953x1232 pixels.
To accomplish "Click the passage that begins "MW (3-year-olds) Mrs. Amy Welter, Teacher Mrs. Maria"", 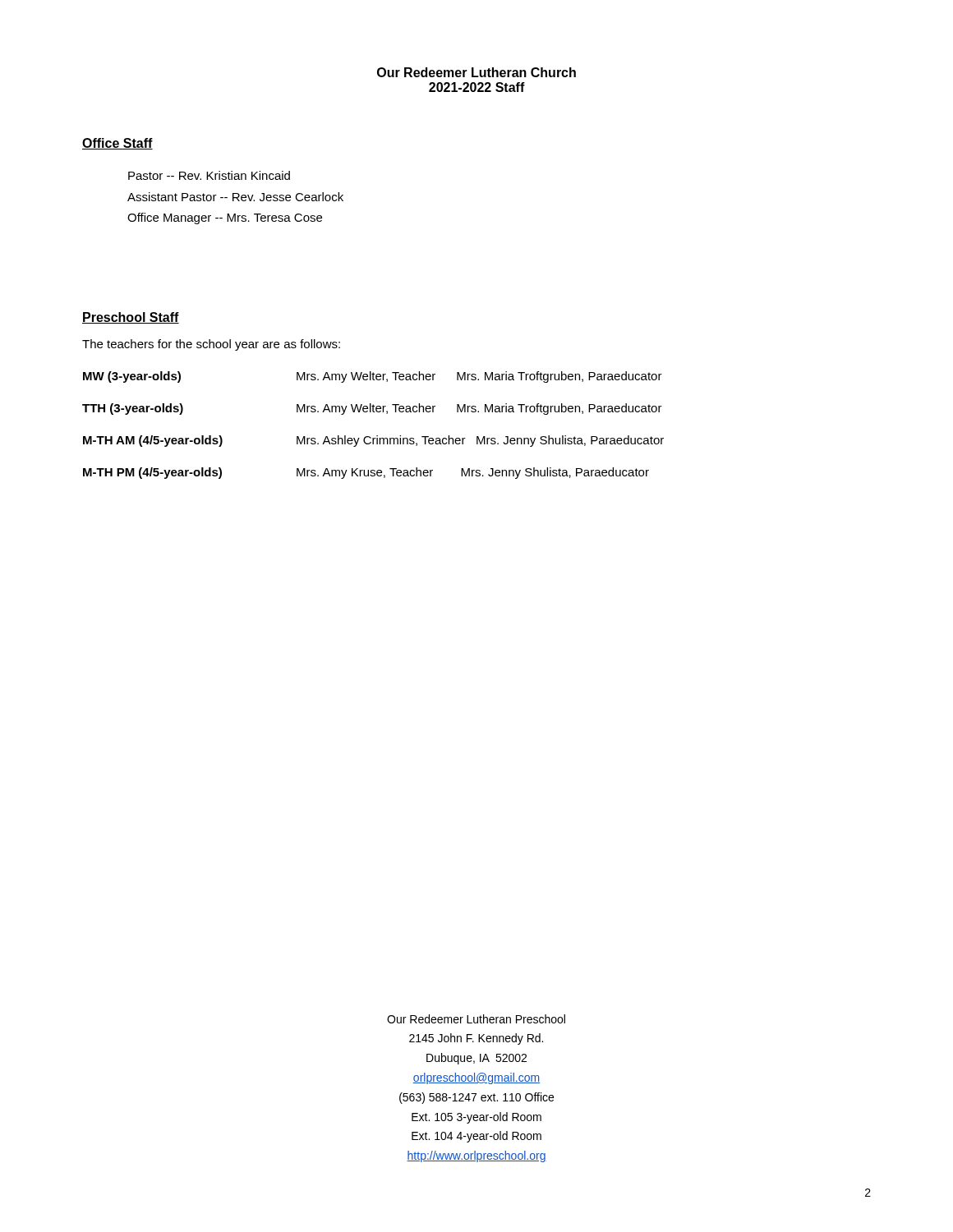I will pos(476,375).
